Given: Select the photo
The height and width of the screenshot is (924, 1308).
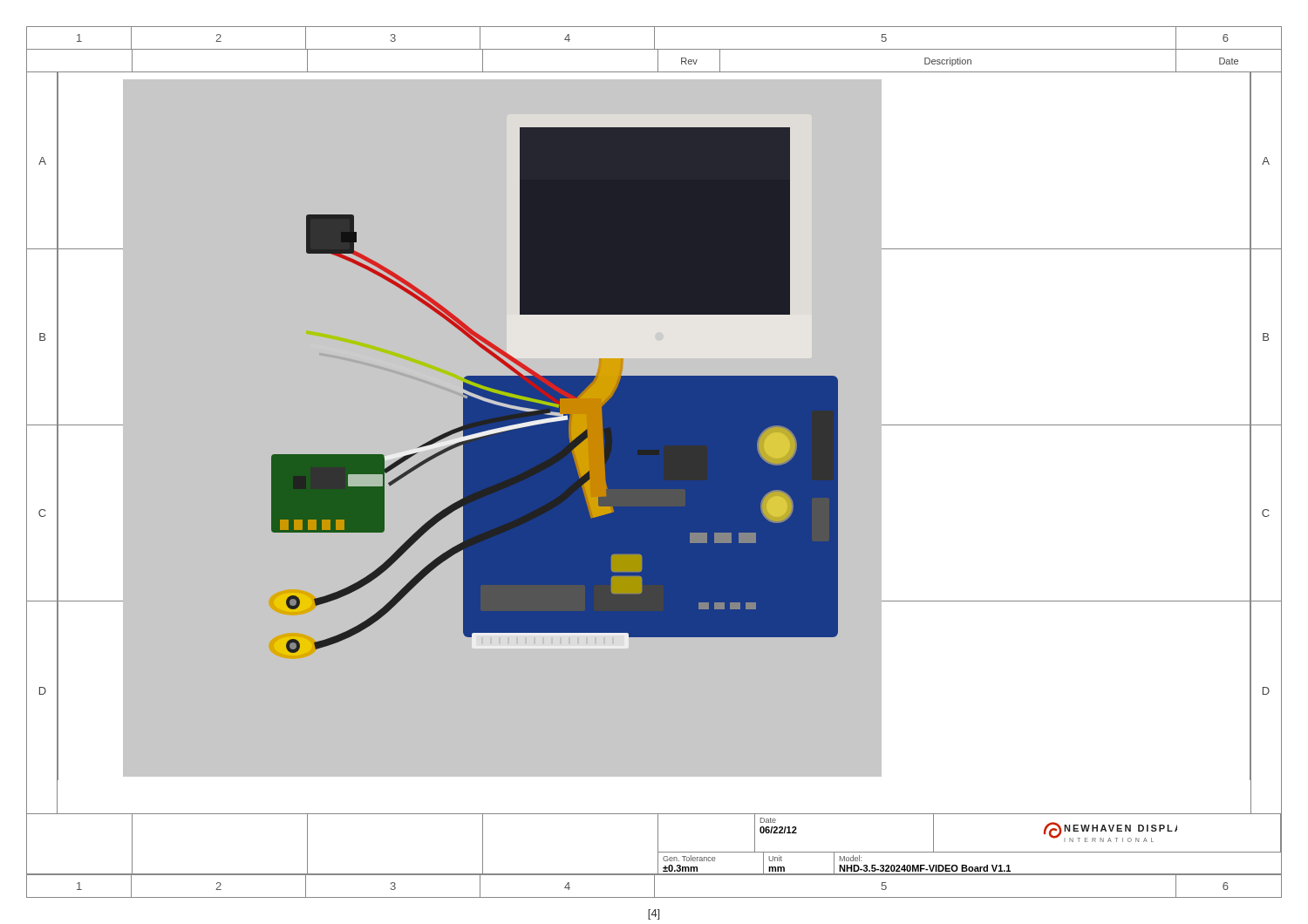Looking at the screenshot, I should coord(502,428).
